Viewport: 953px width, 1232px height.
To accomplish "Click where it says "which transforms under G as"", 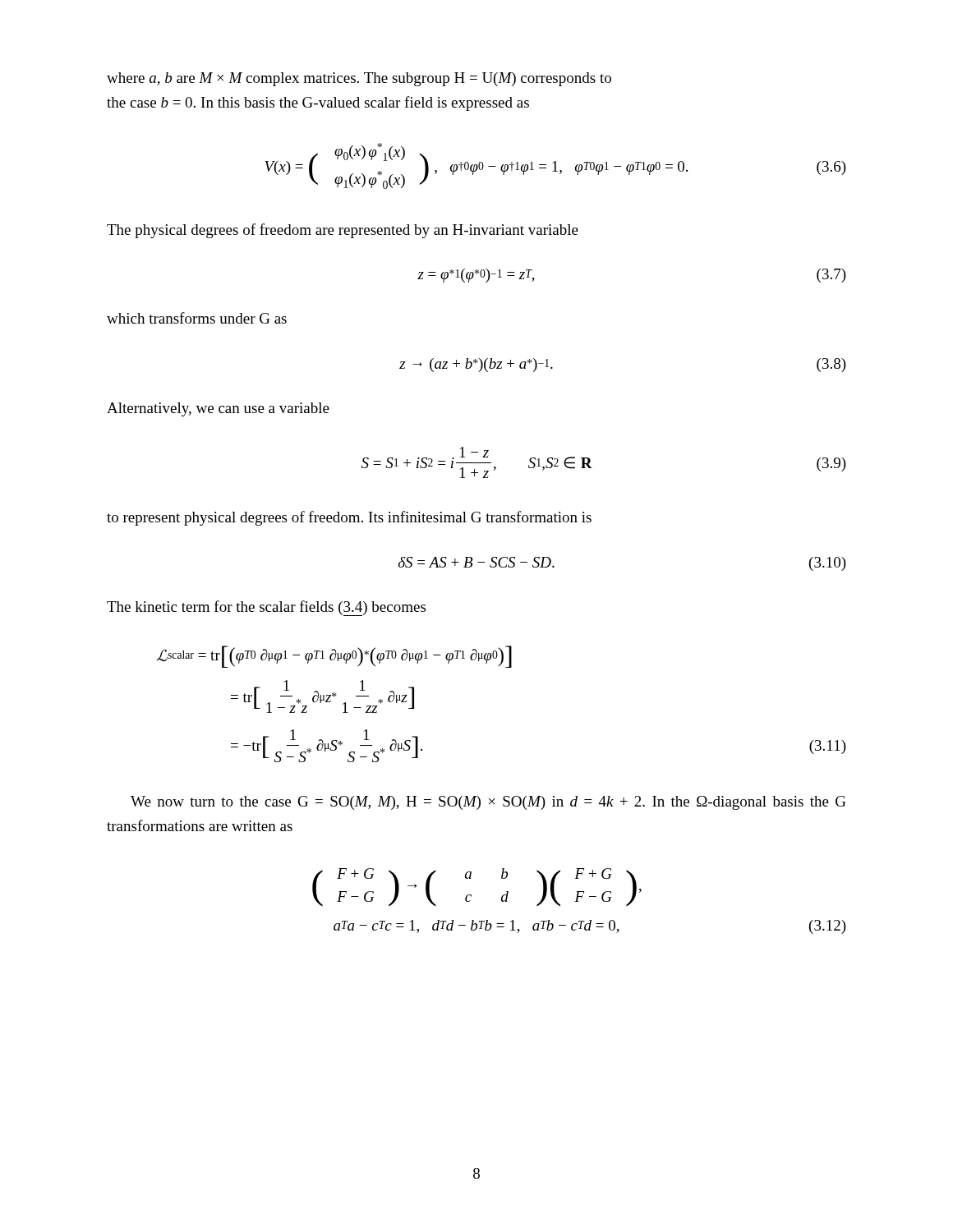I will click(x=197, y=318).
